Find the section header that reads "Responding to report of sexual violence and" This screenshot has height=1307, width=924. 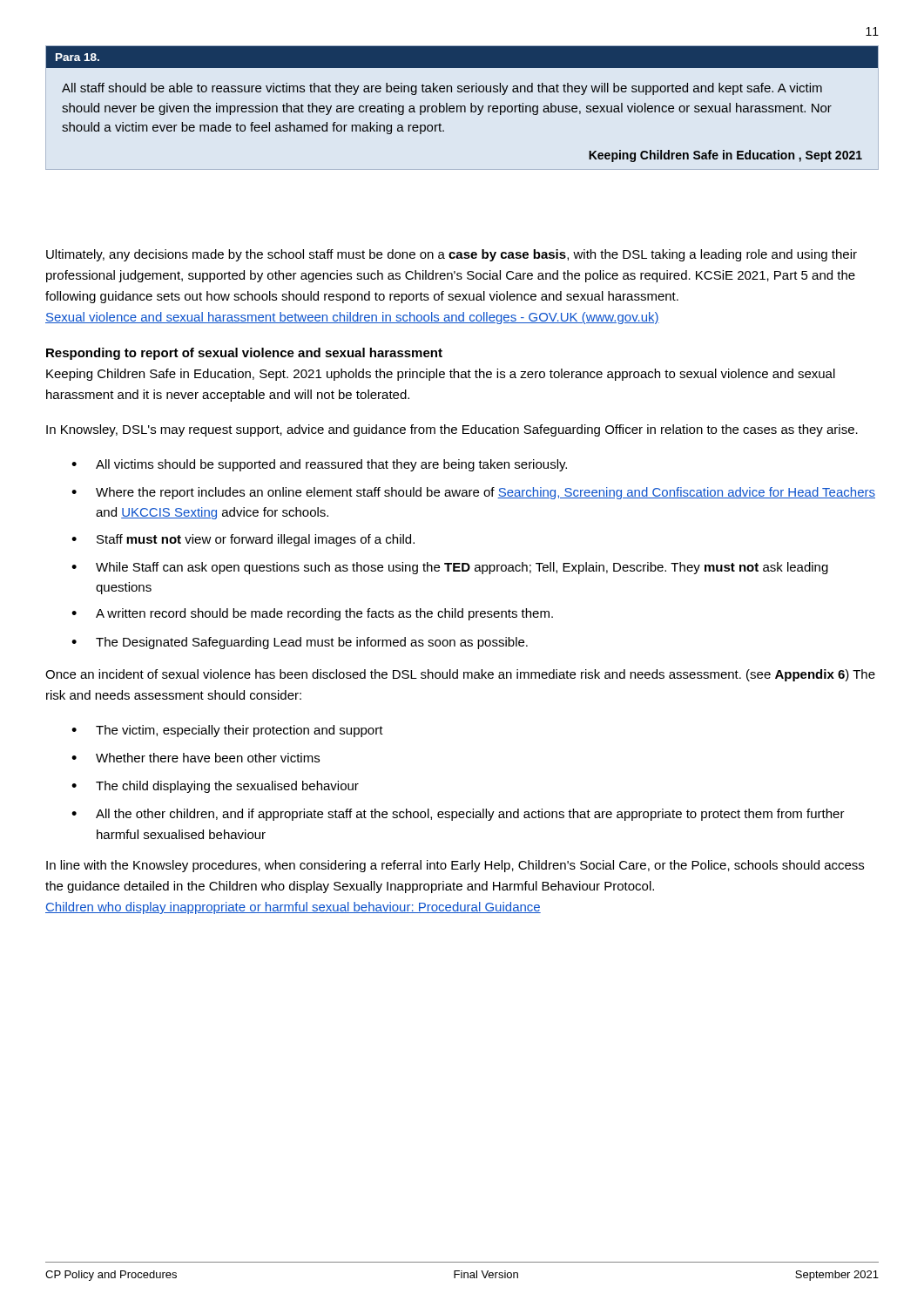pyautogui.click(x=244, y=352)
